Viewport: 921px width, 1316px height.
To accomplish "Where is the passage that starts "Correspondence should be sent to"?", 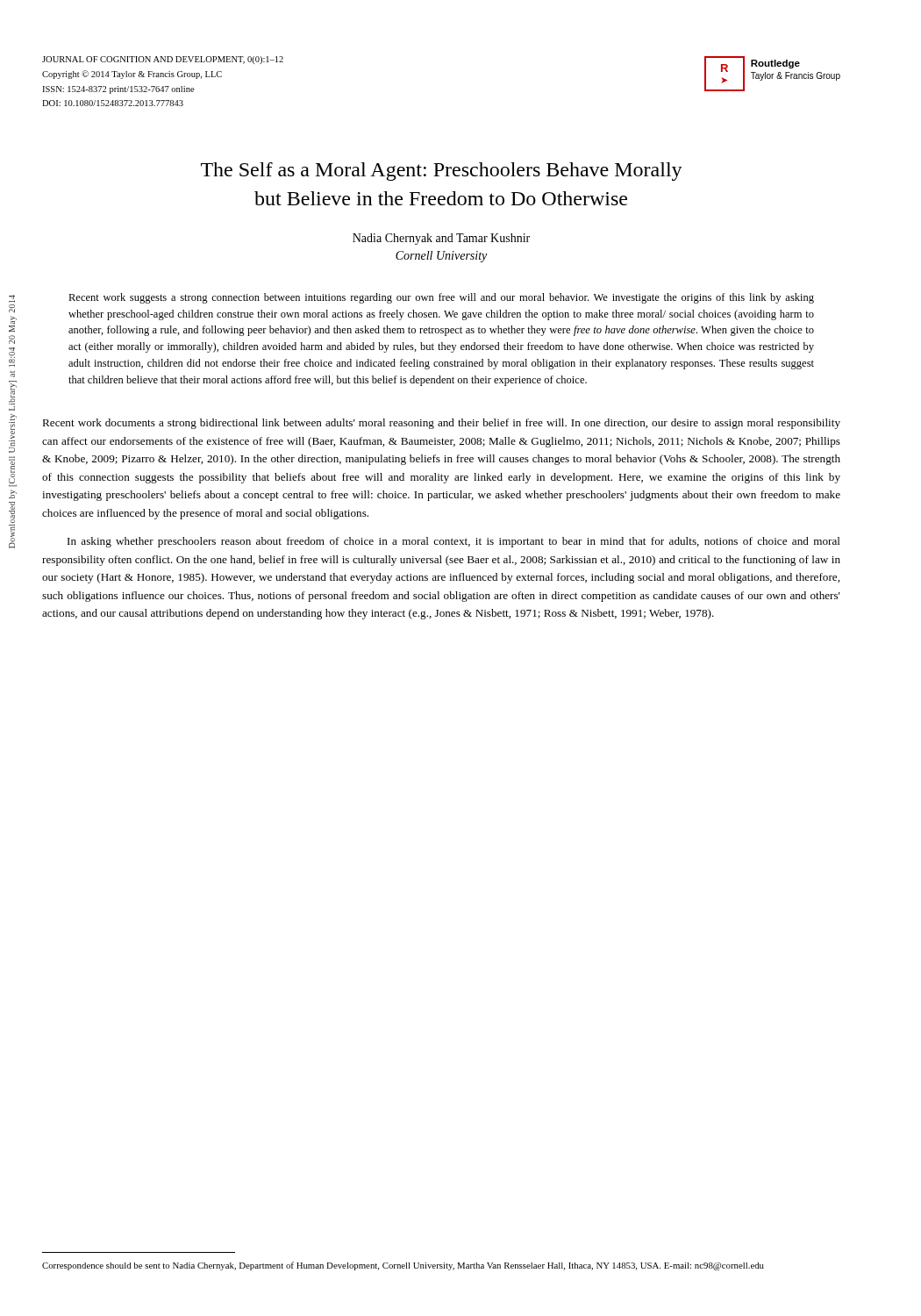I will click(x=455, y=1262).
